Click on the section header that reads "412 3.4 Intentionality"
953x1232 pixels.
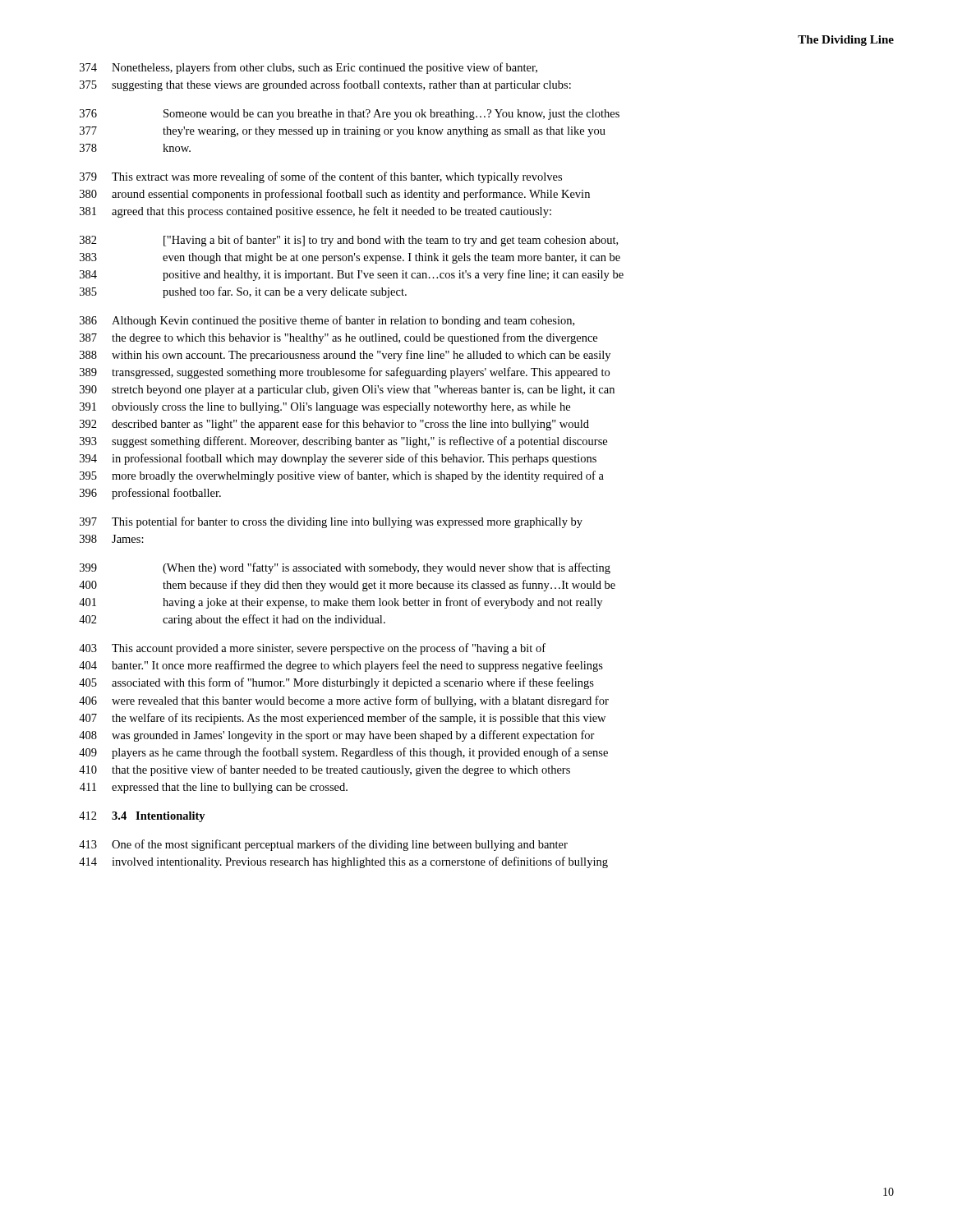[142, 817]
